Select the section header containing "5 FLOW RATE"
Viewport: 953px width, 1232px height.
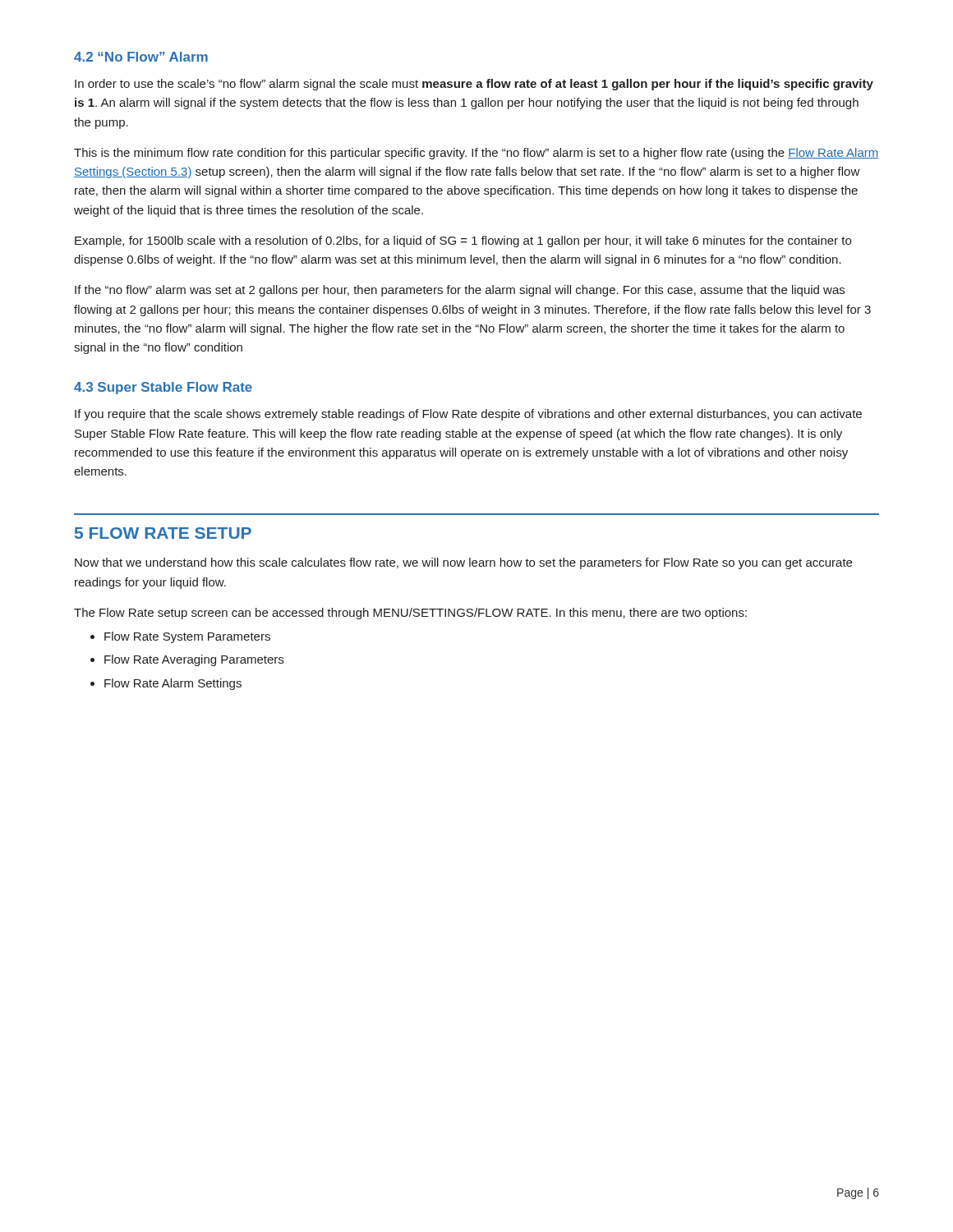(x=163, y=533)
